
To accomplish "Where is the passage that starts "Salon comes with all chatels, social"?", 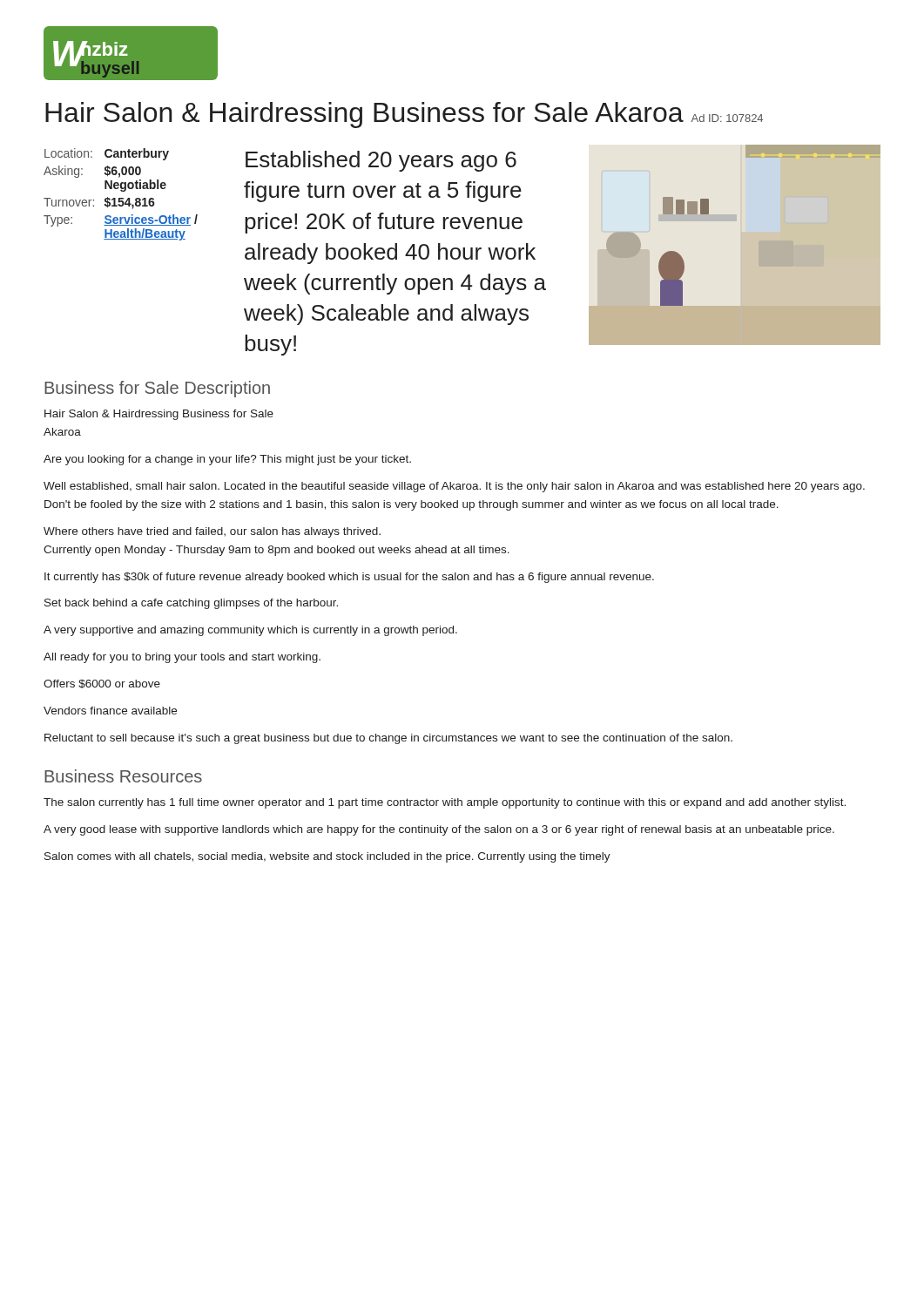I will tap(327, 856).
